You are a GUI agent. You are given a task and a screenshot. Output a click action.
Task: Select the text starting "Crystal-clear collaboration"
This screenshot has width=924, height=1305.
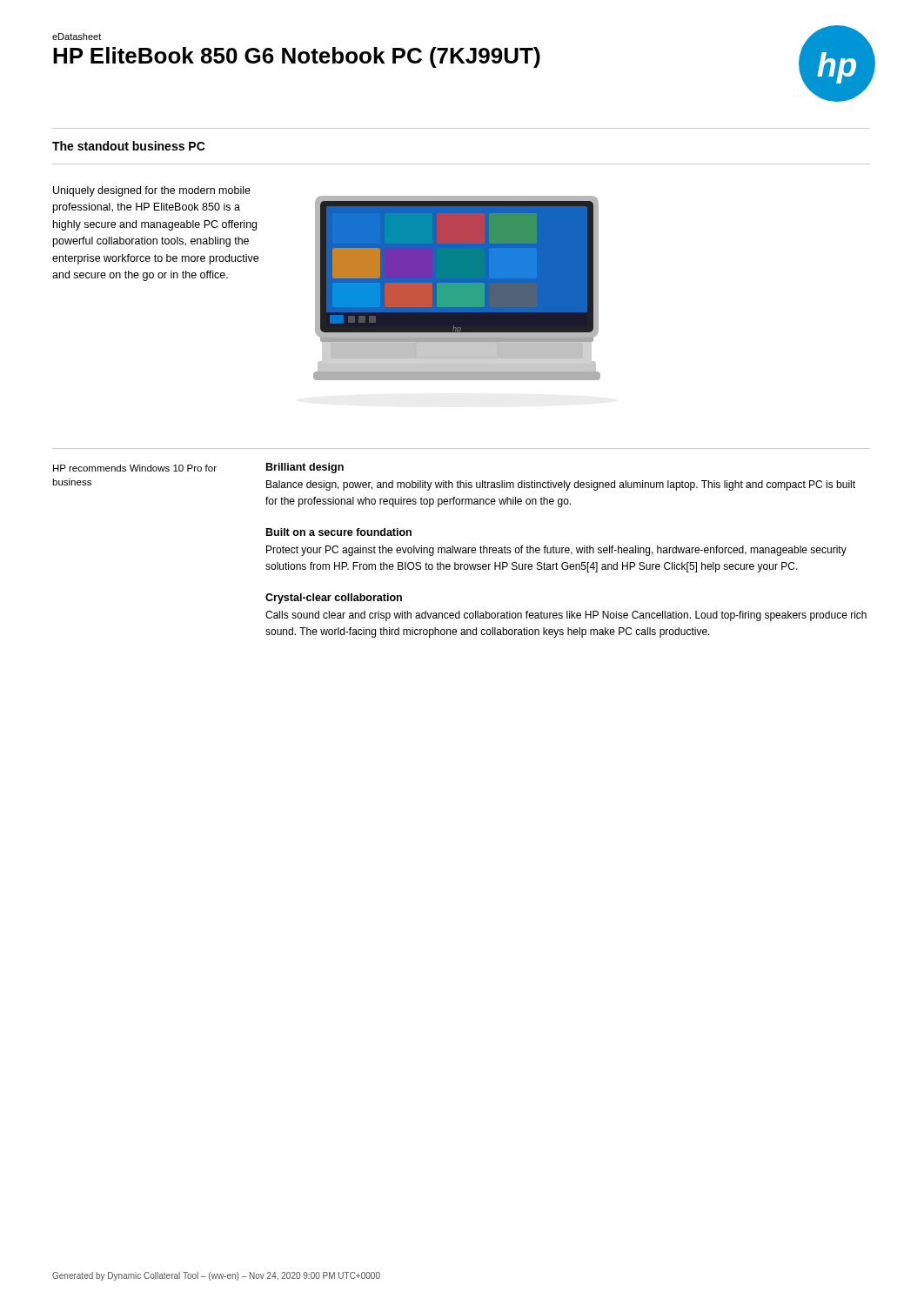(334, 598)
